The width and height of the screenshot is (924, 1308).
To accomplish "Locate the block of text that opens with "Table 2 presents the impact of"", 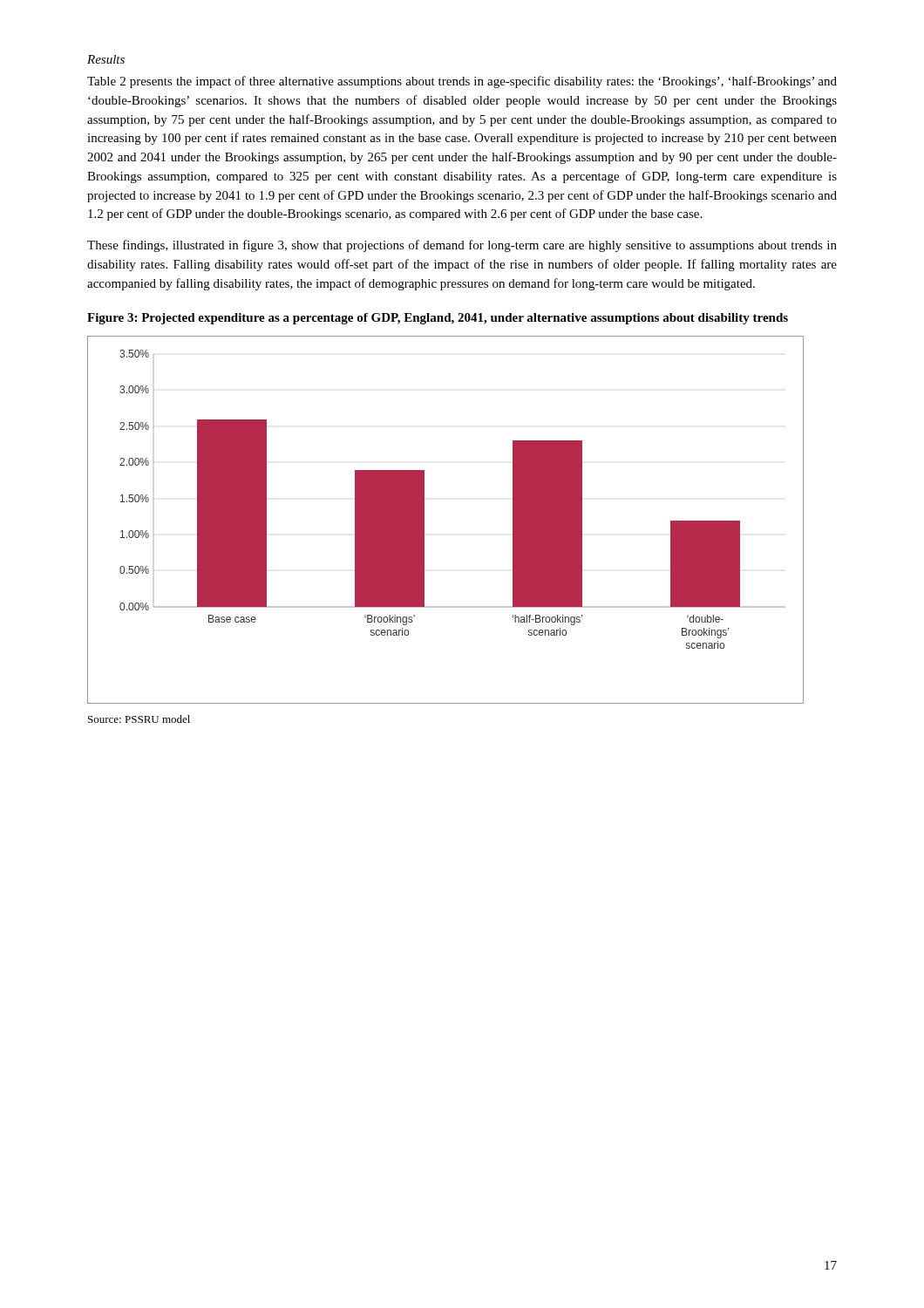I will [462, 147].
